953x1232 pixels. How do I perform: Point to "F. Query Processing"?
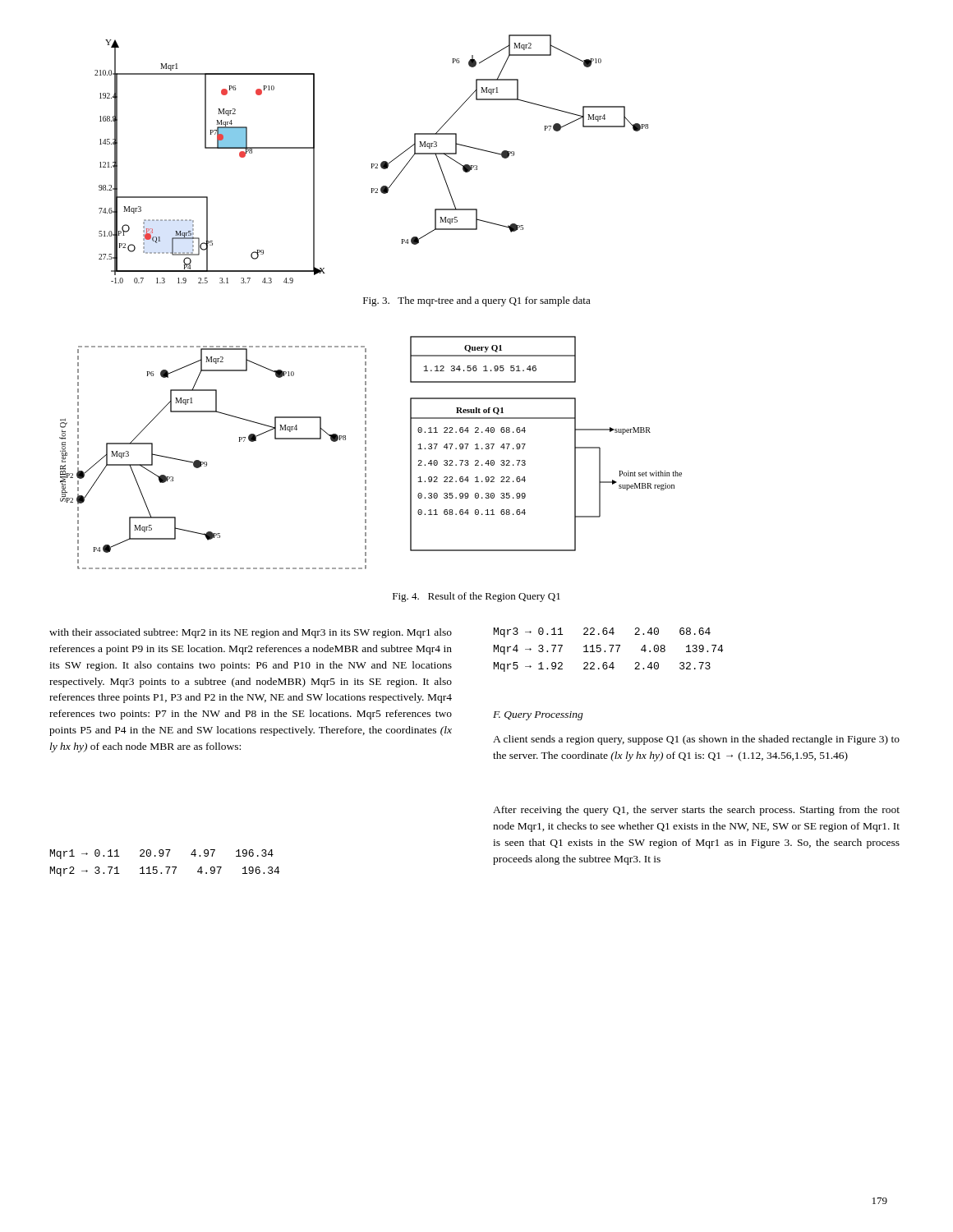[x=538, y=714]
